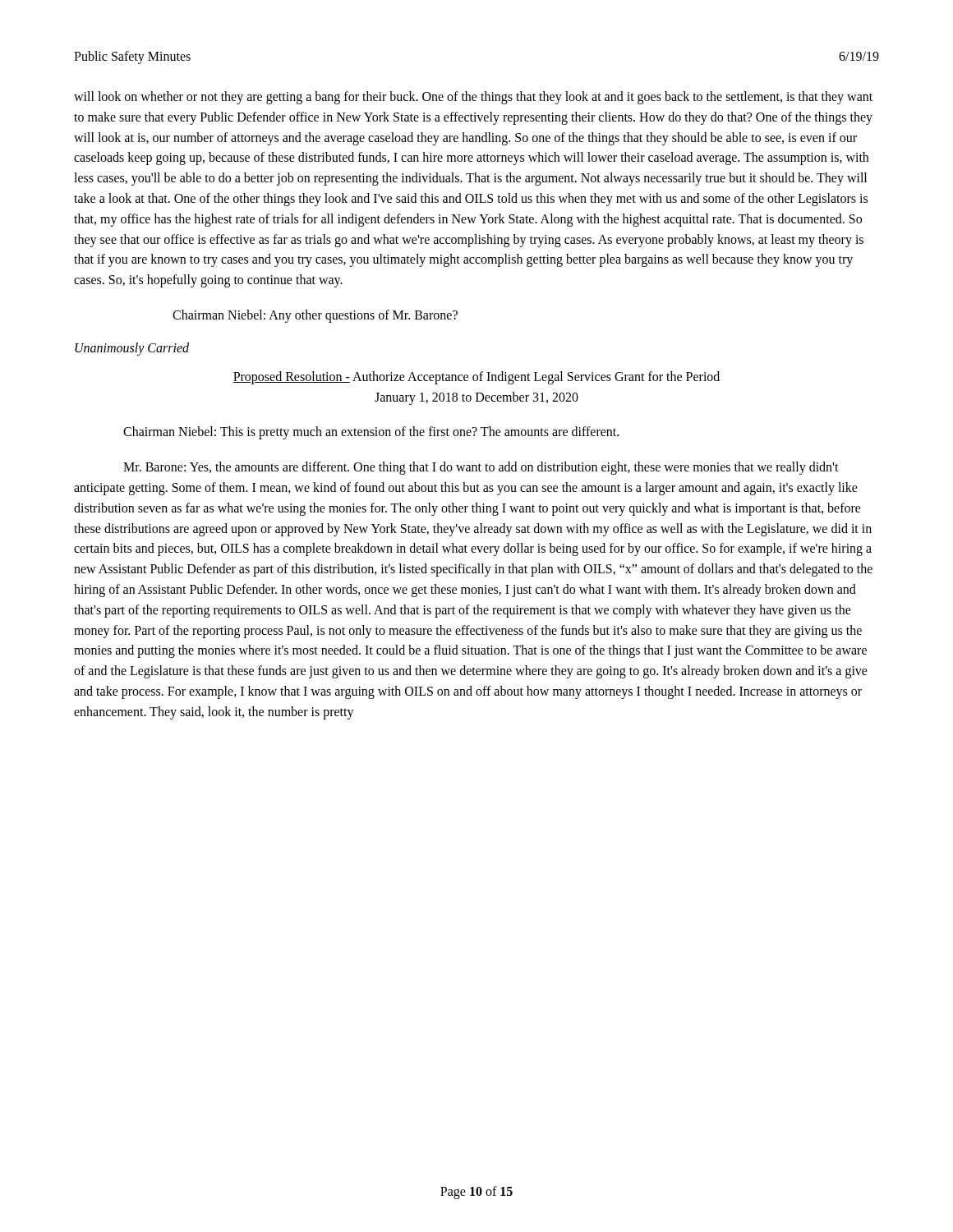Find the text block with the text "Chairman Niebel: Any other"
This screenshot has height=1232, width=953.
point(315,315)
